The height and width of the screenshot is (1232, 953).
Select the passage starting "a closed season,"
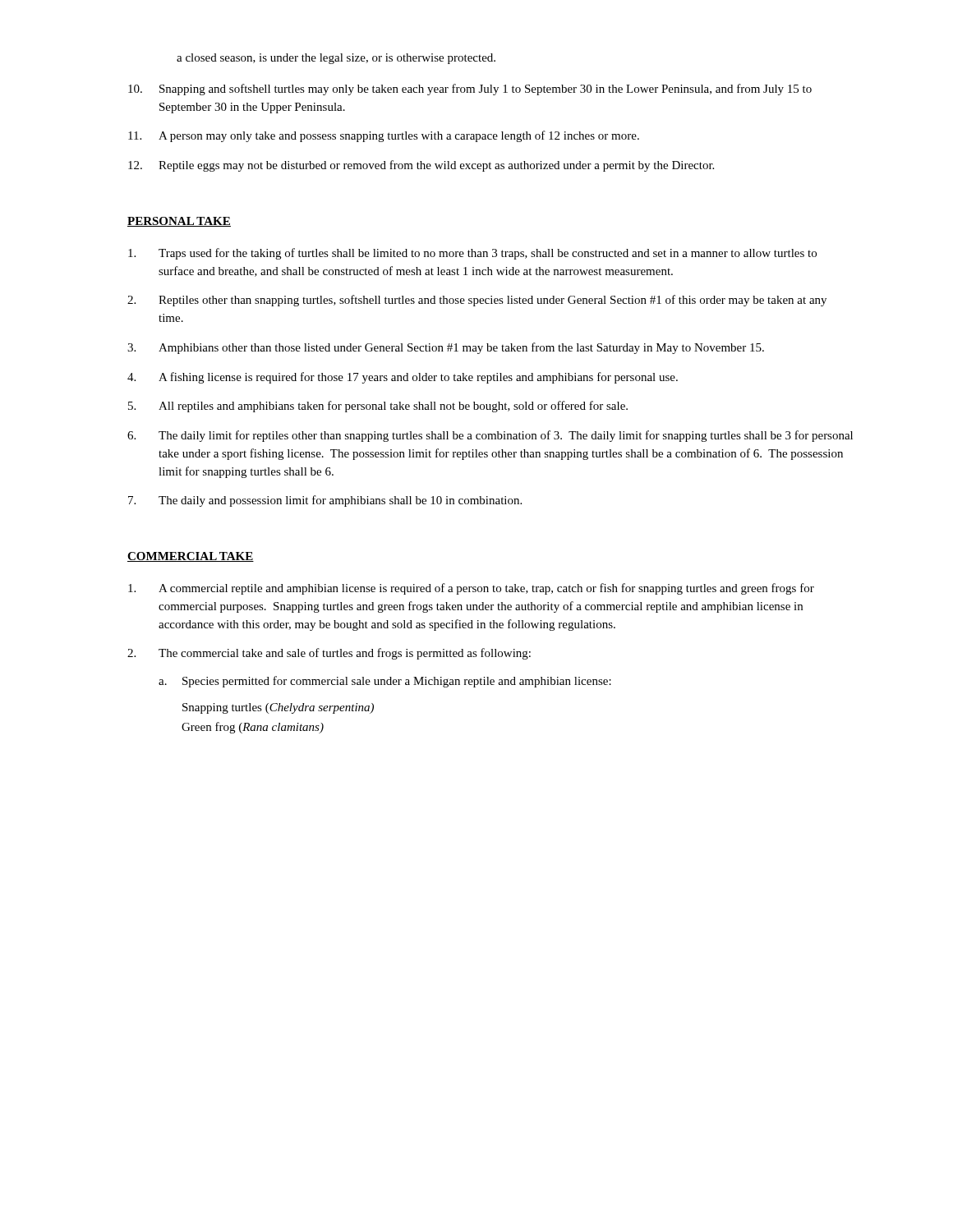(x=336, y=57)
